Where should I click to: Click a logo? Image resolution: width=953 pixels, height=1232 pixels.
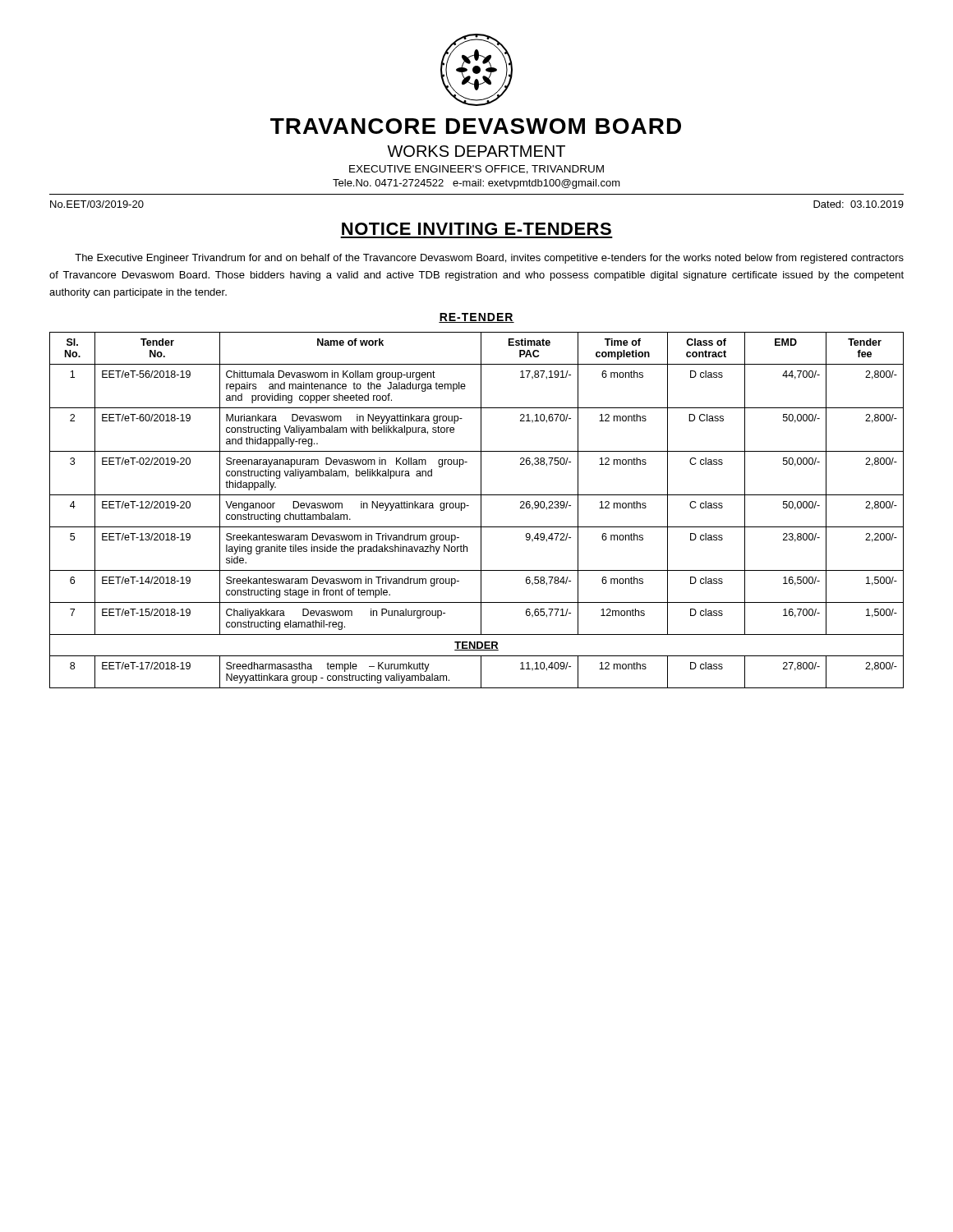click(x=476, y=71)
